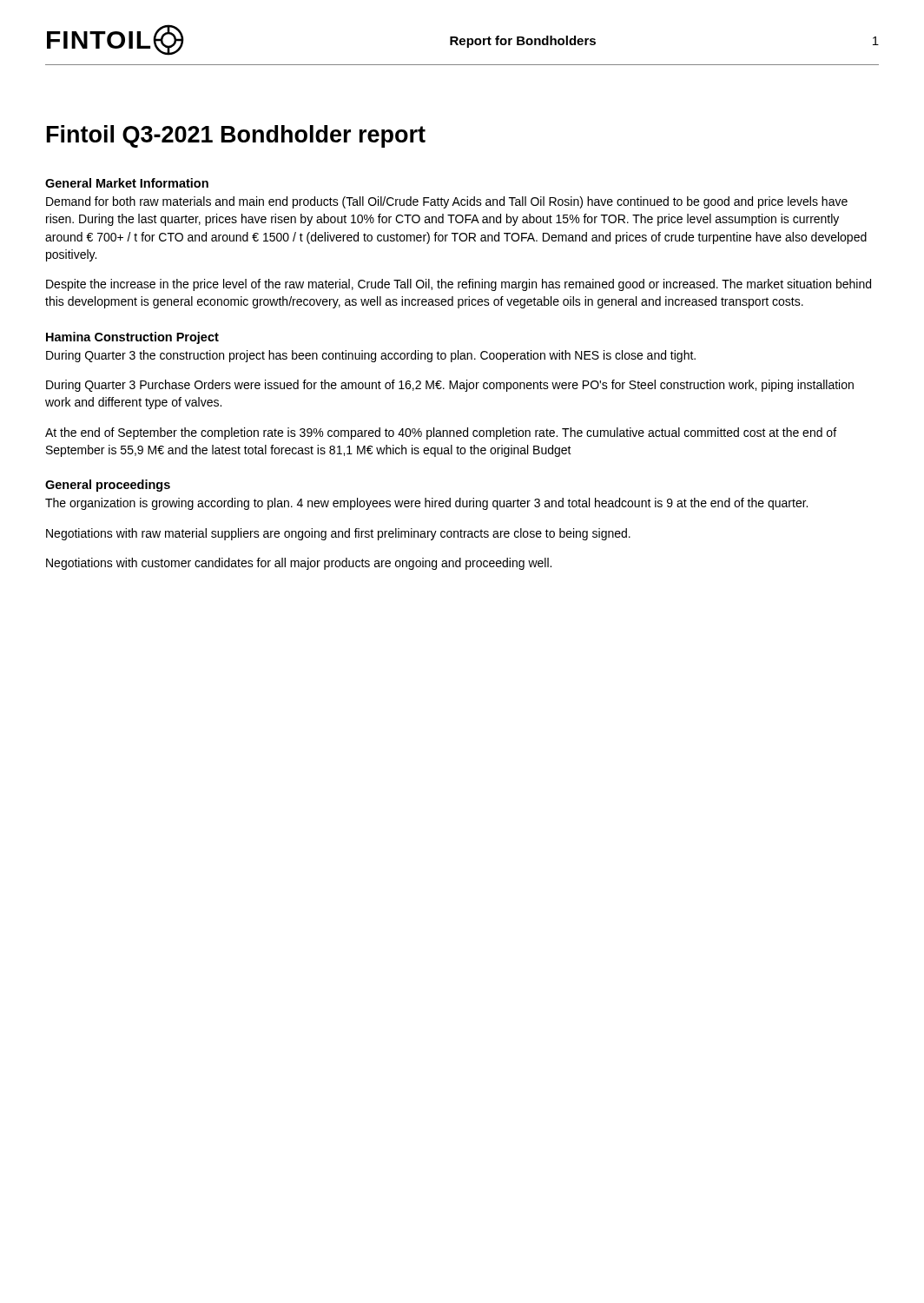This screenshot has height=1303, width=924.
Task: Find the passage starting "Negotiations with raw material suppliers are ongoing"
Action: click(x=338, y=533)
